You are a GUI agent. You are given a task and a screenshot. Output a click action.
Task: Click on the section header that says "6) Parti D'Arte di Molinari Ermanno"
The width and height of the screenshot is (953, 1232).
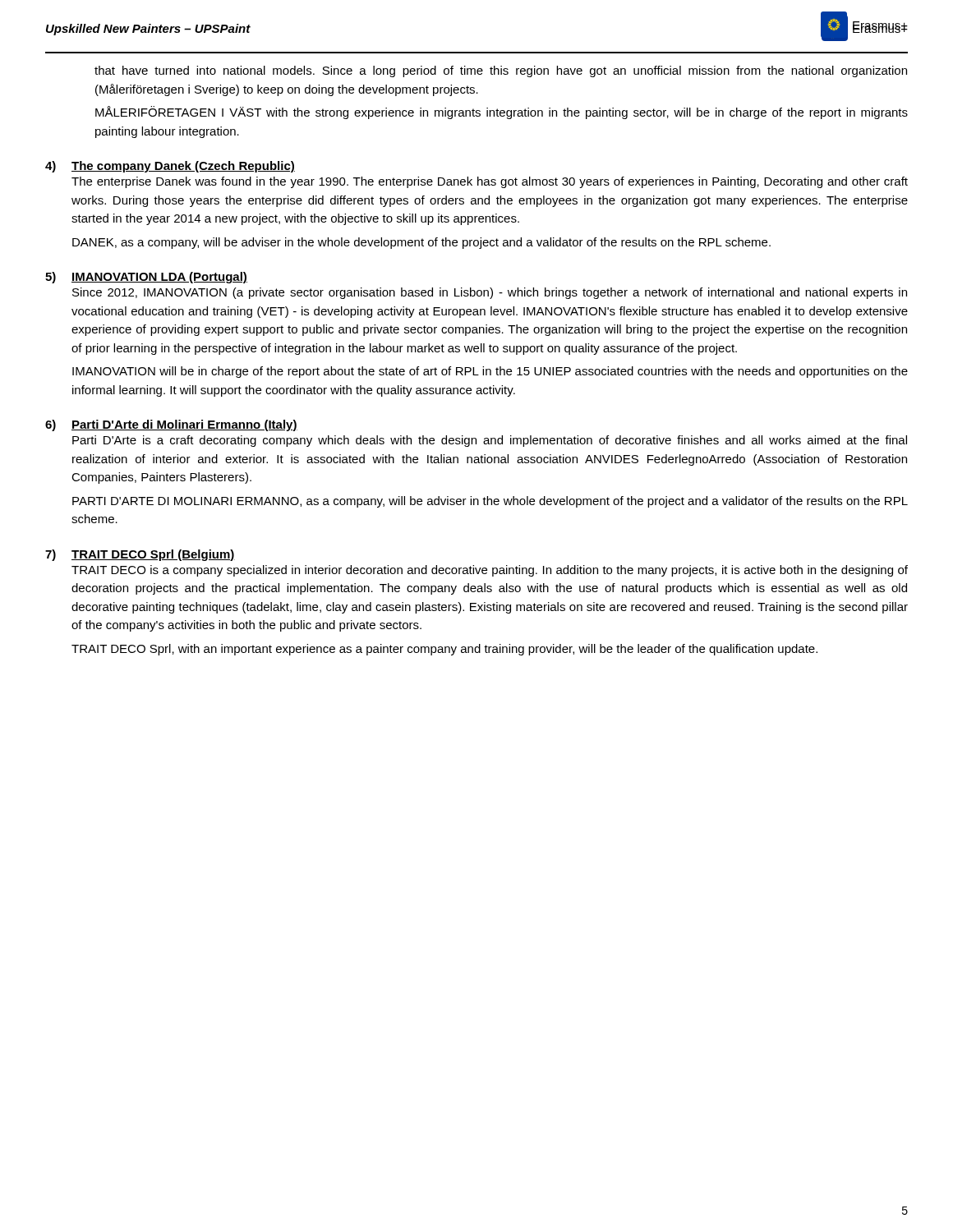coord(171,424)
